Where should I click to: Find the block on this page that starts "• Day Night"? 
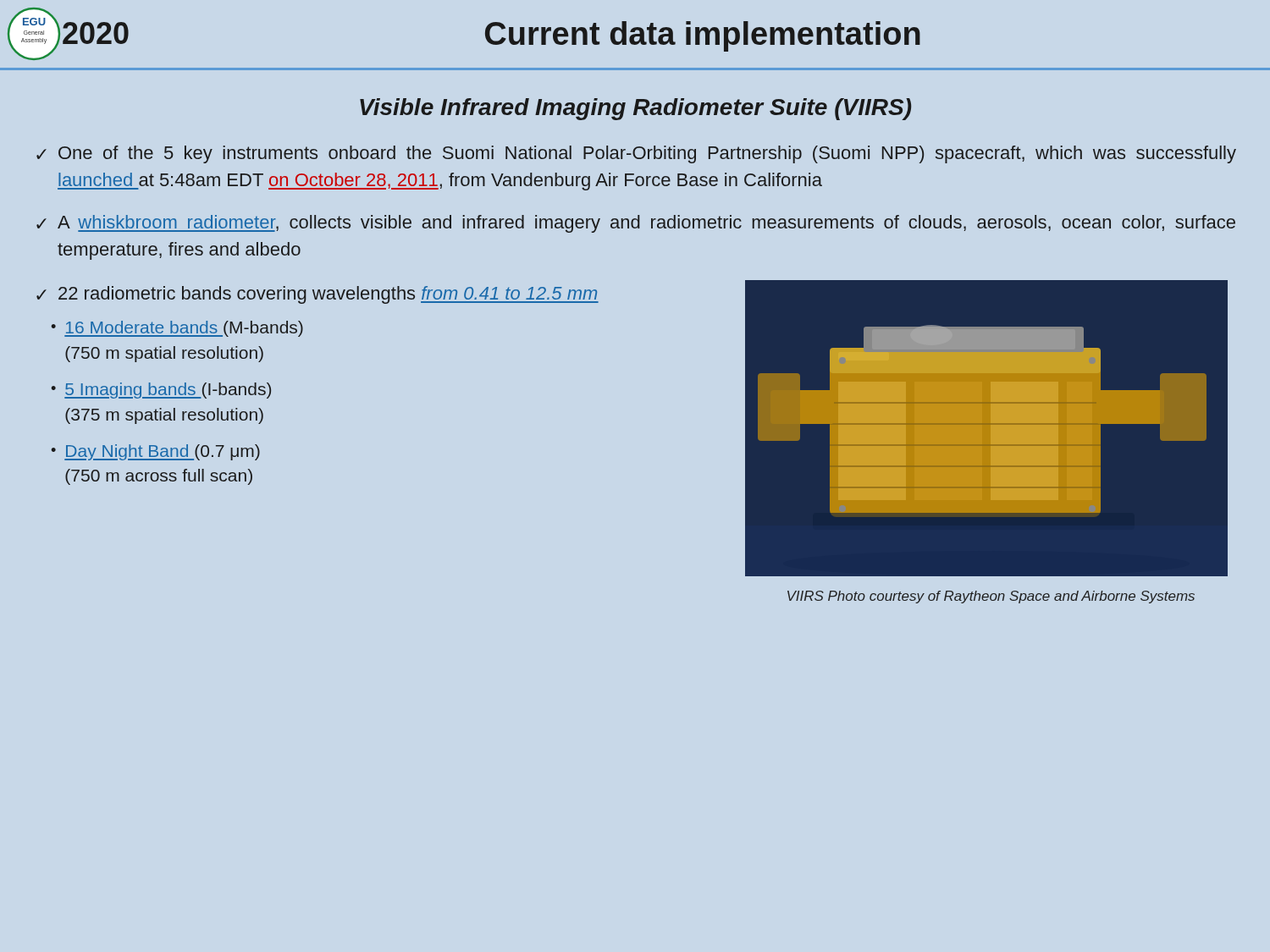pos(156,463)
